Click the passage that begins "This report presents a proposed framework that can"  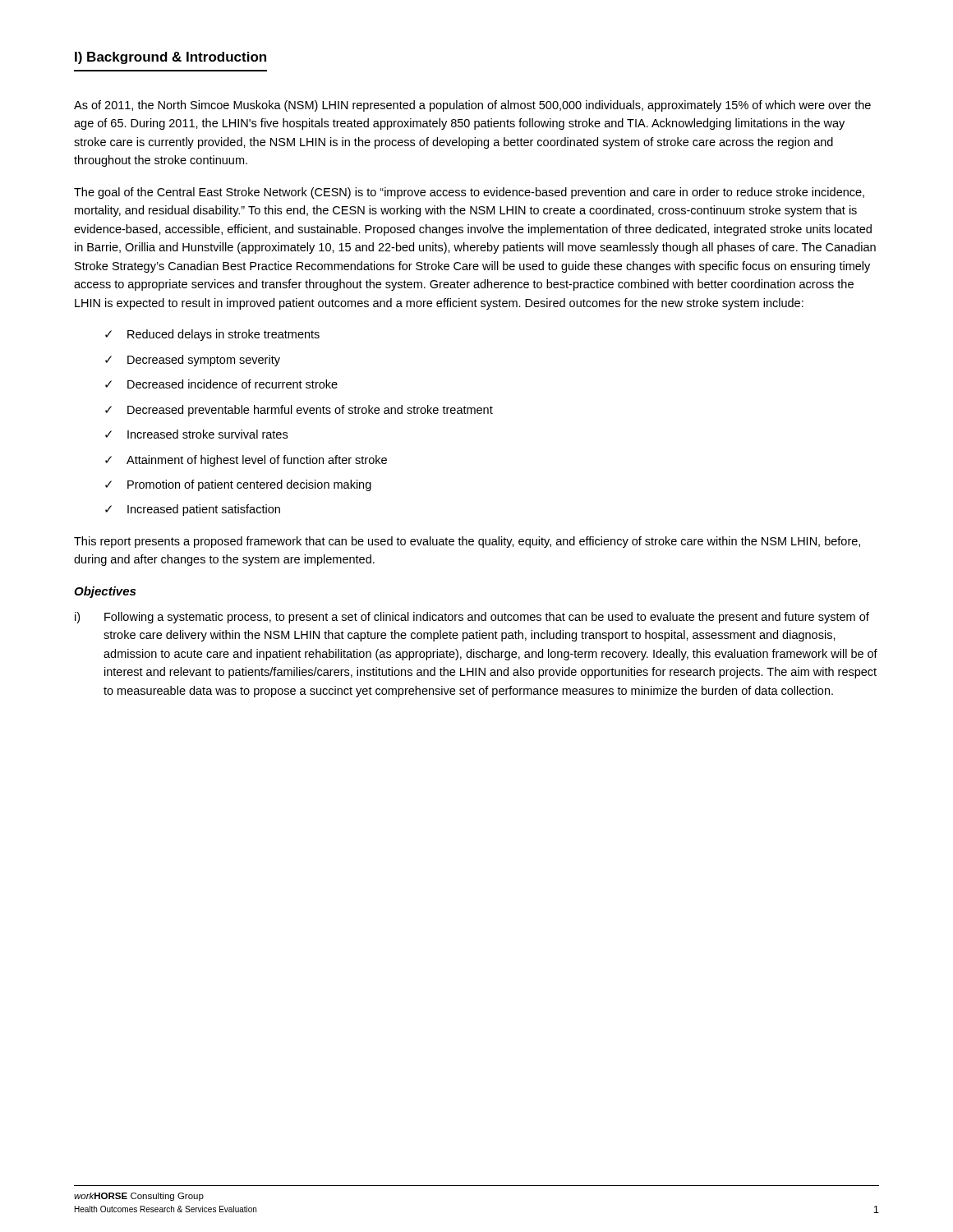[x=468, y=550]
